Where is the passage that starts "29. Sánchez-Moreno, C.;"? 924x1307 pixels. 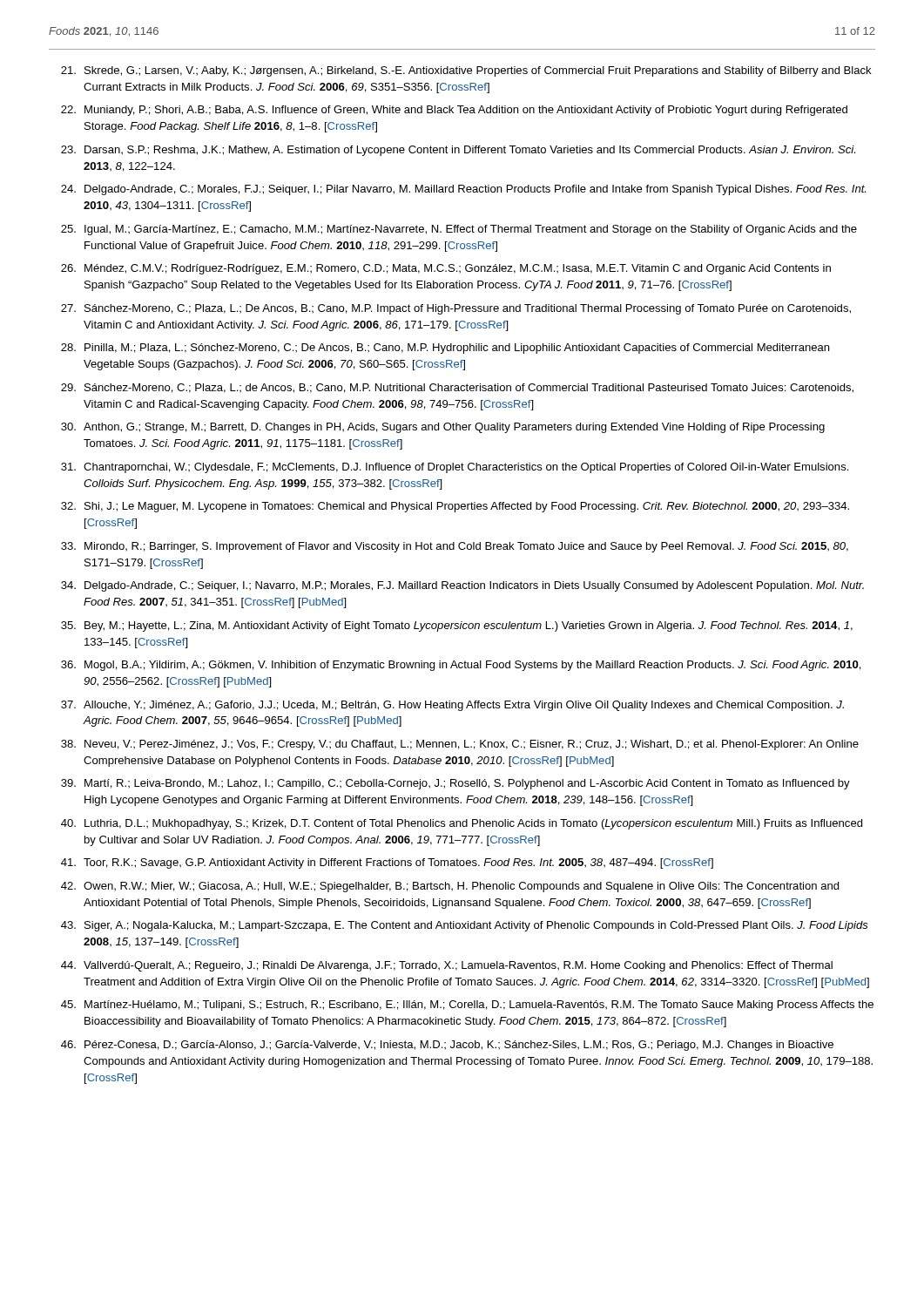pos(462,396)
